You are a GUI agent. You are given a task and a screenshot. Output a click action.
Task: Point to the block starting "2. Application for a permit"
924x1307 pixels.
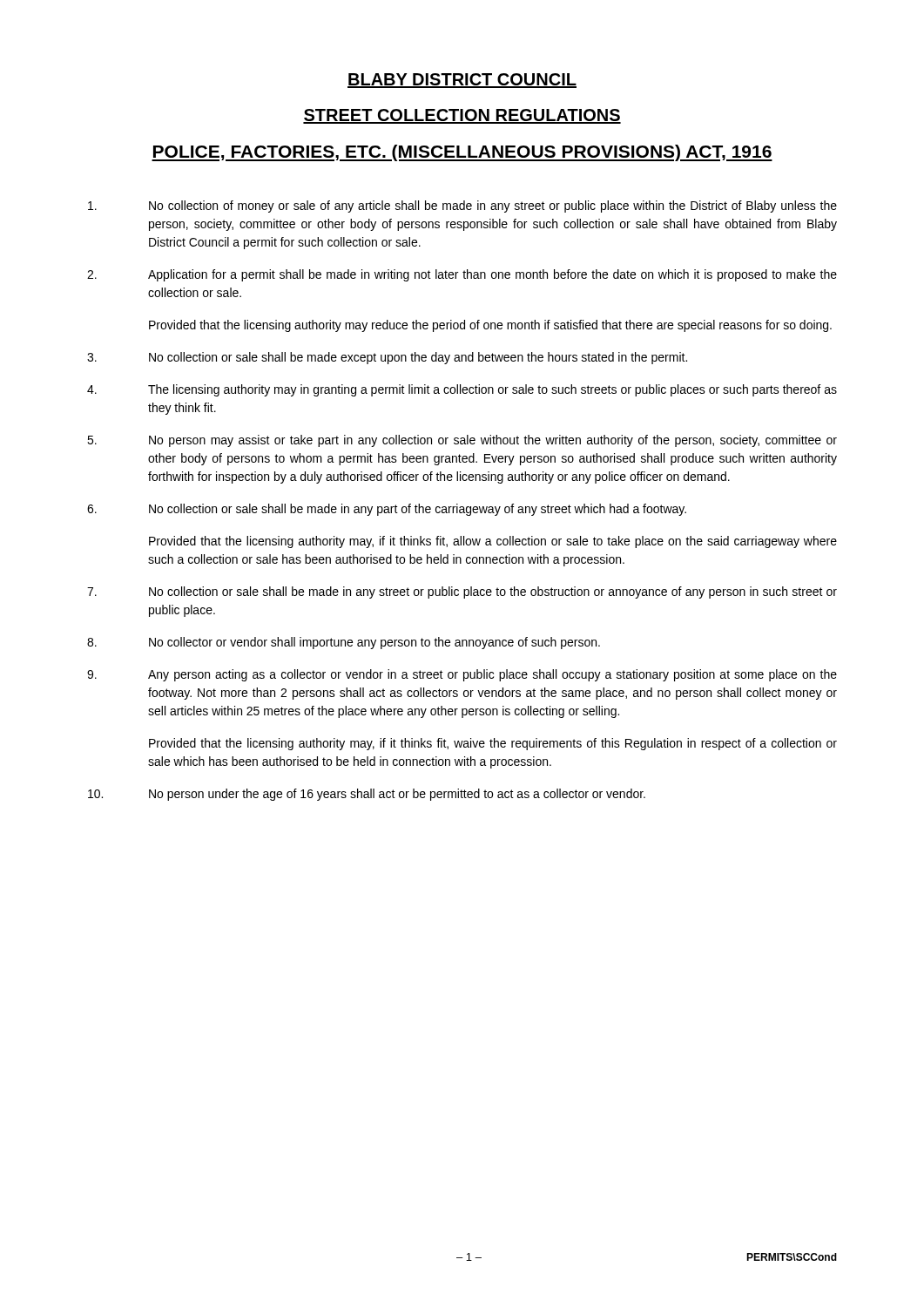click(462, 284)
